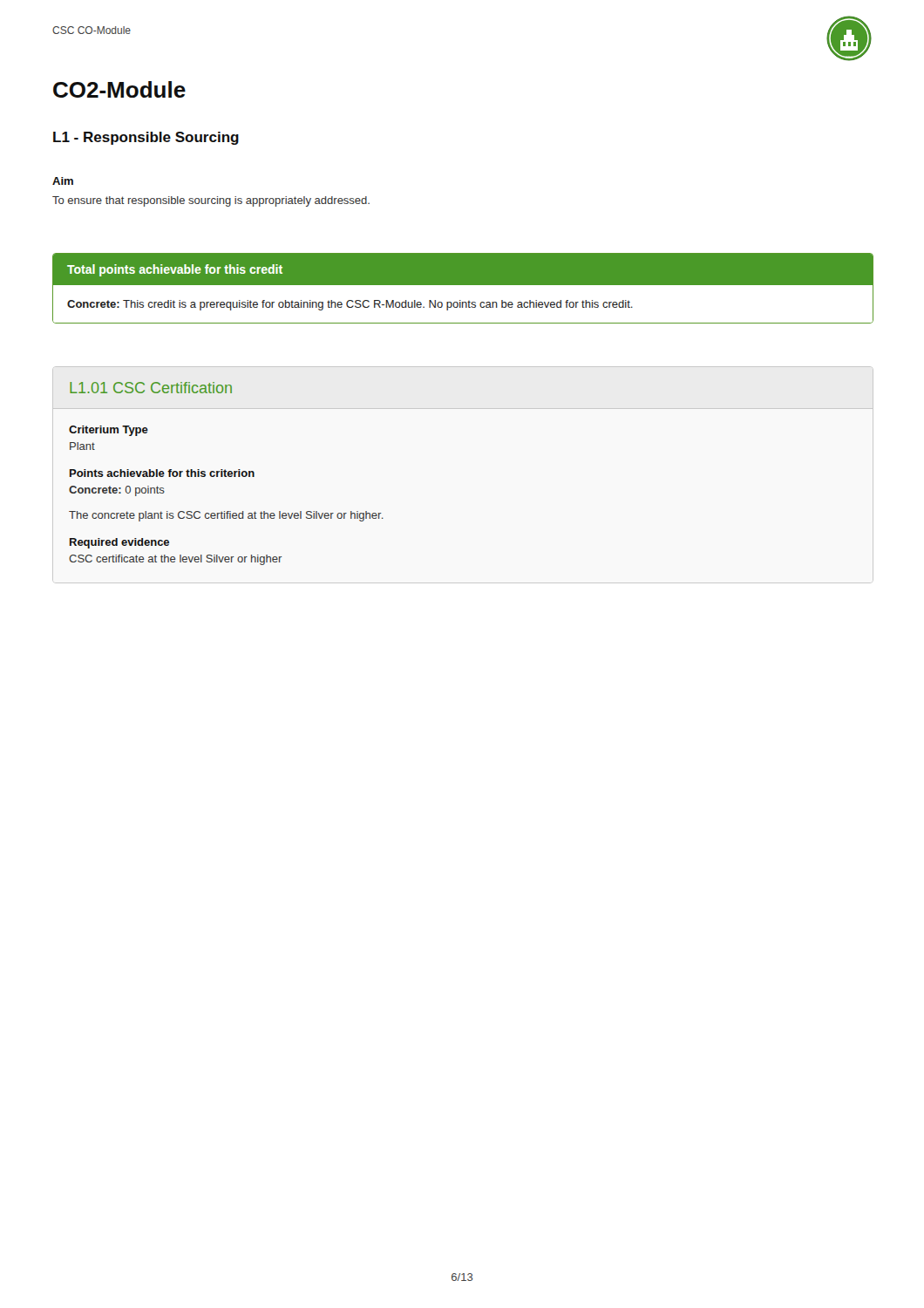Locate the text starting "CSC certificate at"
The image size is (924, 1308).
tap(175, 559)
